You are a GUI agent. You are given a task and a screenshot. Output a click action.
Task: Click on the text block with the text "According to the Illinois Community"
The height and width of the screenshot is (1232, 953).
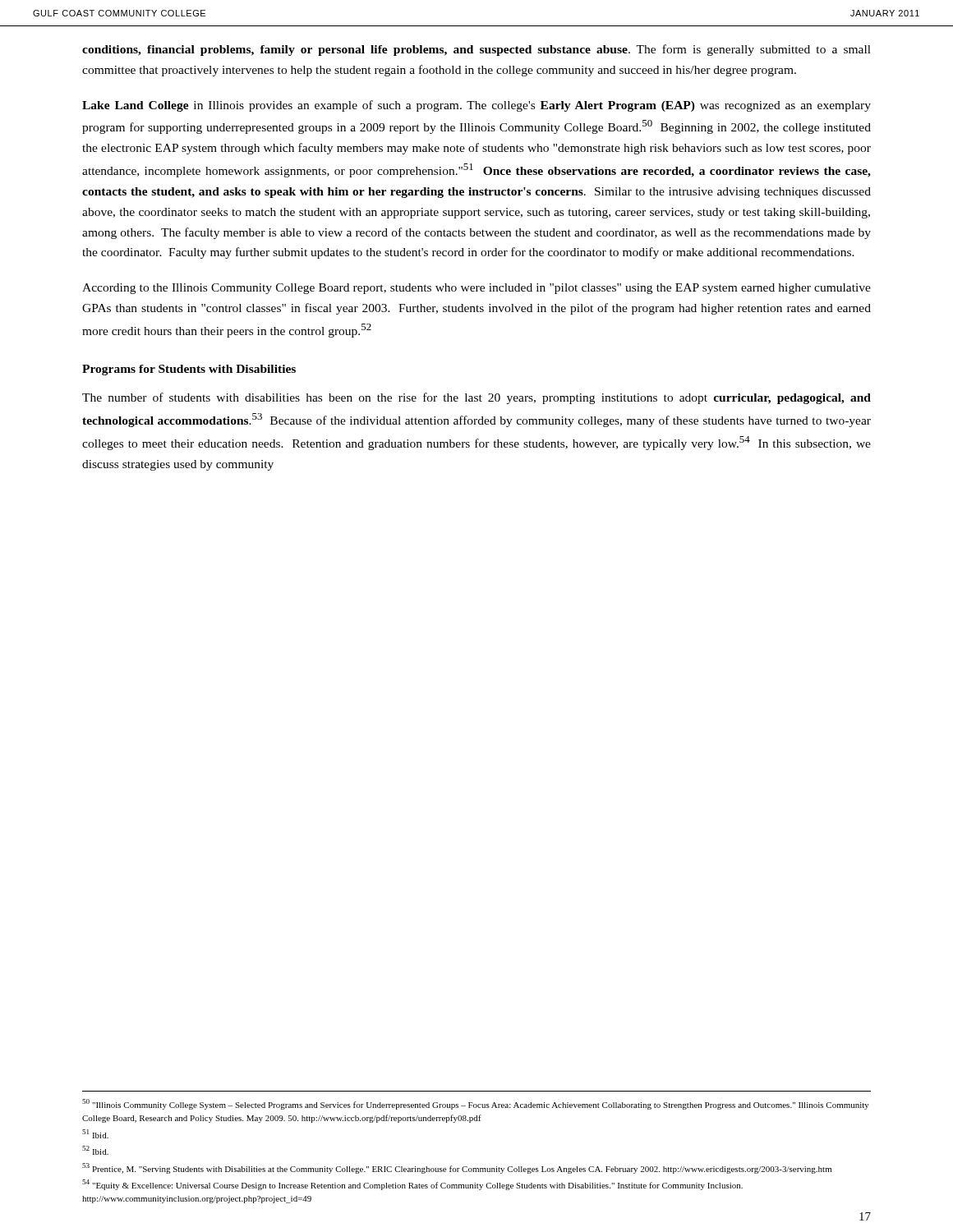click(x=476, y=310)
